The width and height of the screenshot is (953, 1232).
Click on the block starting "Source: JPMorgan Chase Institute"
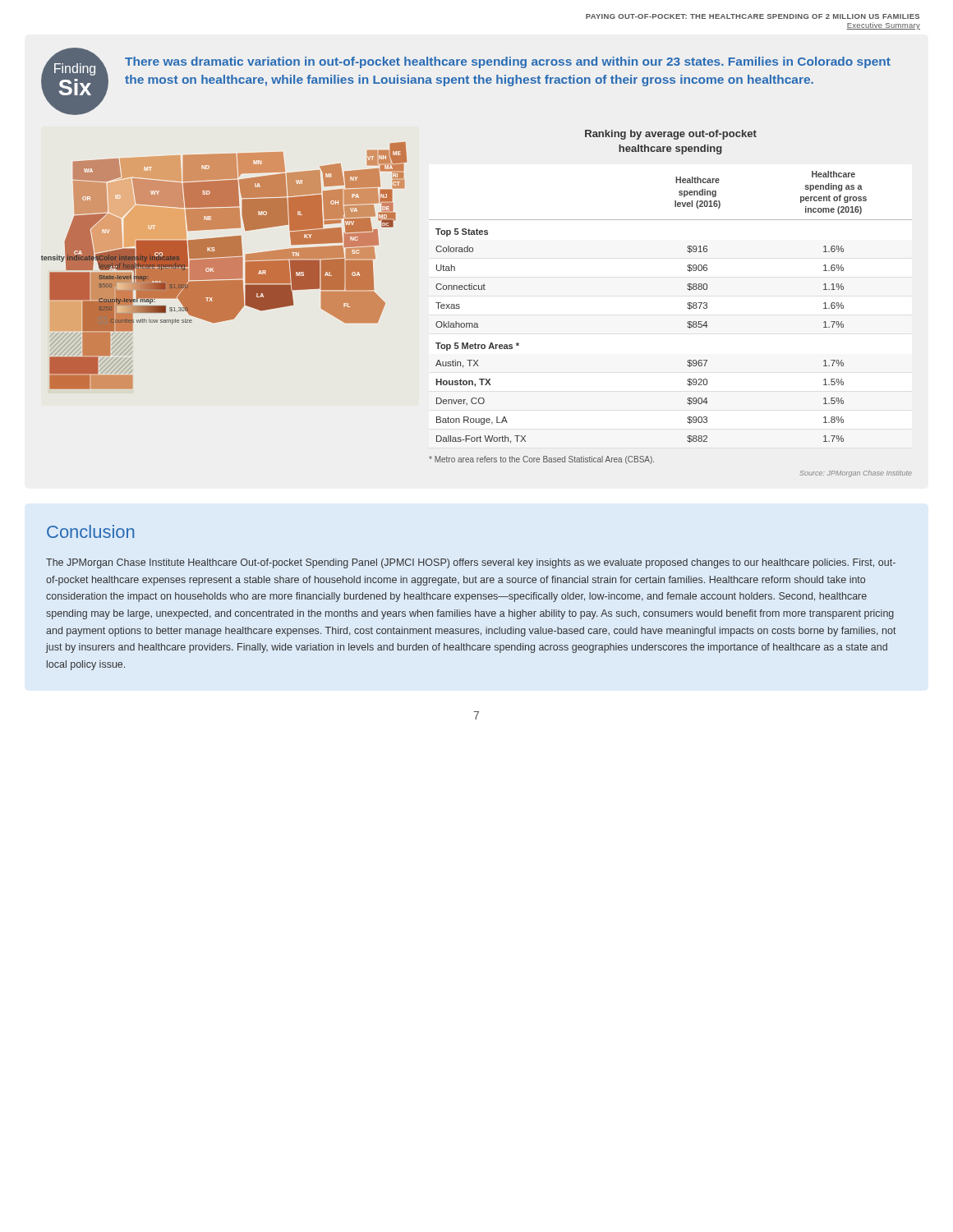pyautogui.click(x=856, y=473)
